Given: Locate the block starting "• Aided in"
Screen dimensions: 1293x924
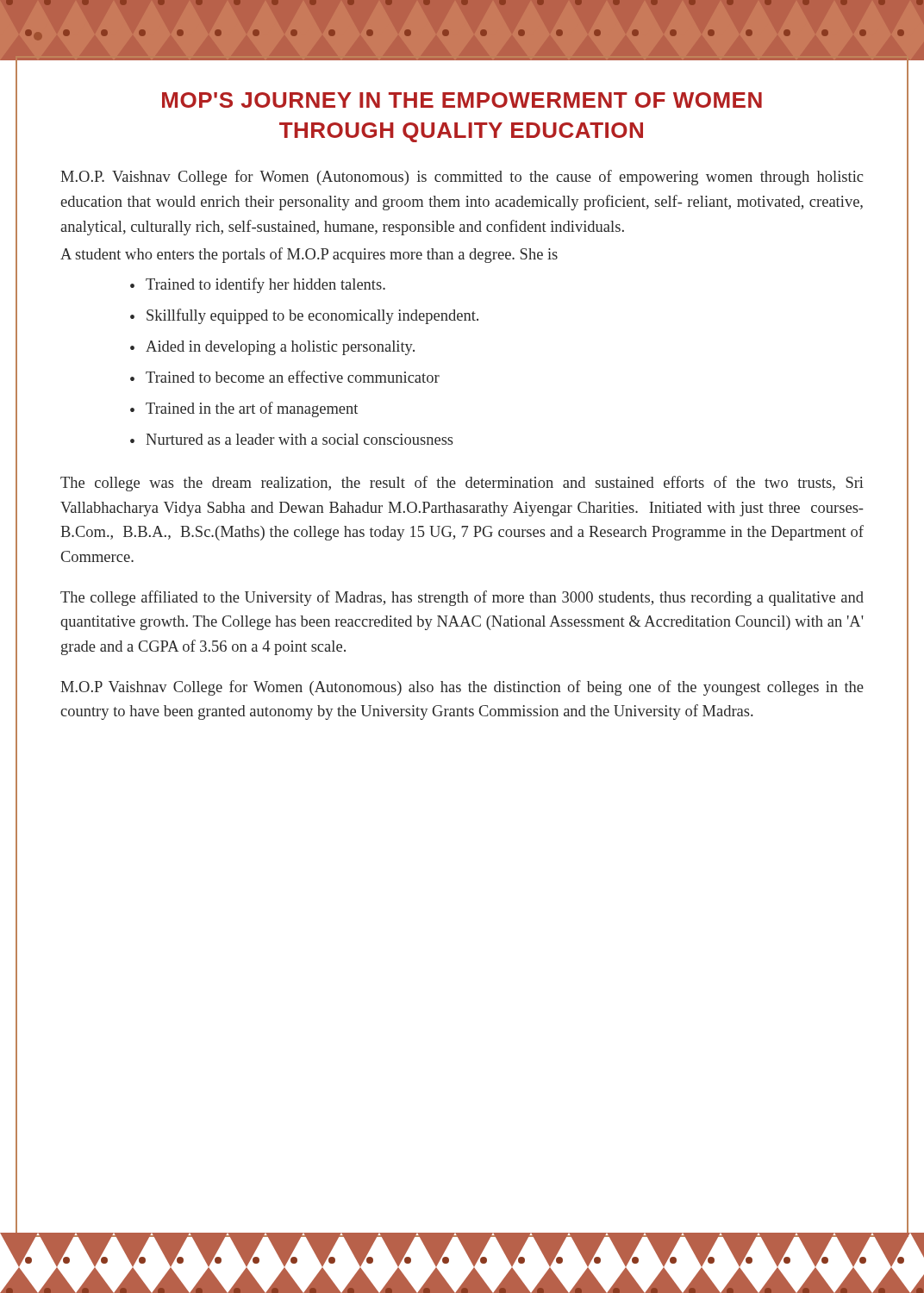Looking at the screenshot, I should pos(272,348).
